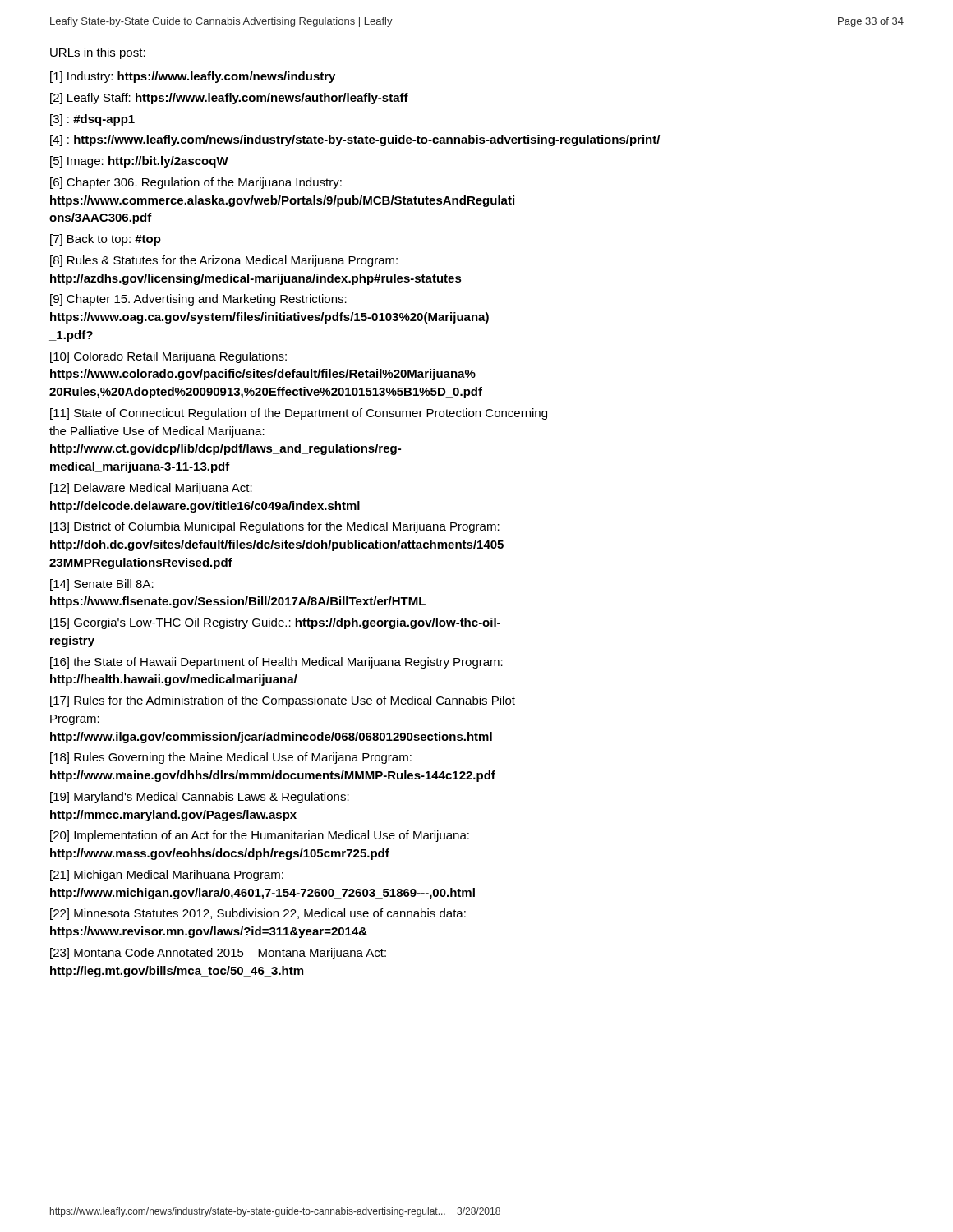Locate the block of text that opens with "[13] District of Columbia Municipal Regulations for the"
Screen dimensions: 1232x953
277,544
